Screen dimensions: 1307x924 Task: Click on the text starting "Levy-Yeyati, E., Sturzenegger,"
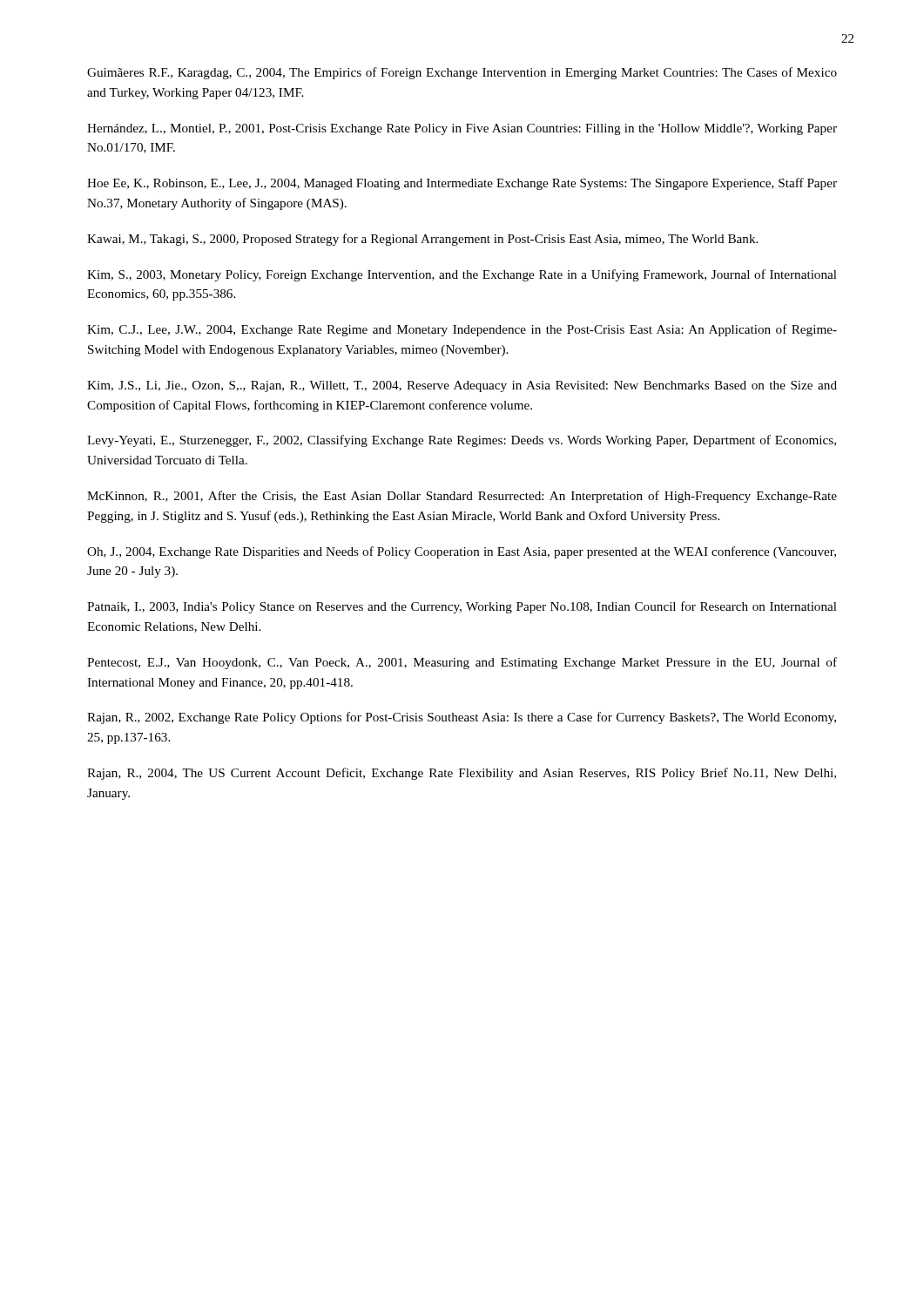pyautogui.click(x=462, y=450)
